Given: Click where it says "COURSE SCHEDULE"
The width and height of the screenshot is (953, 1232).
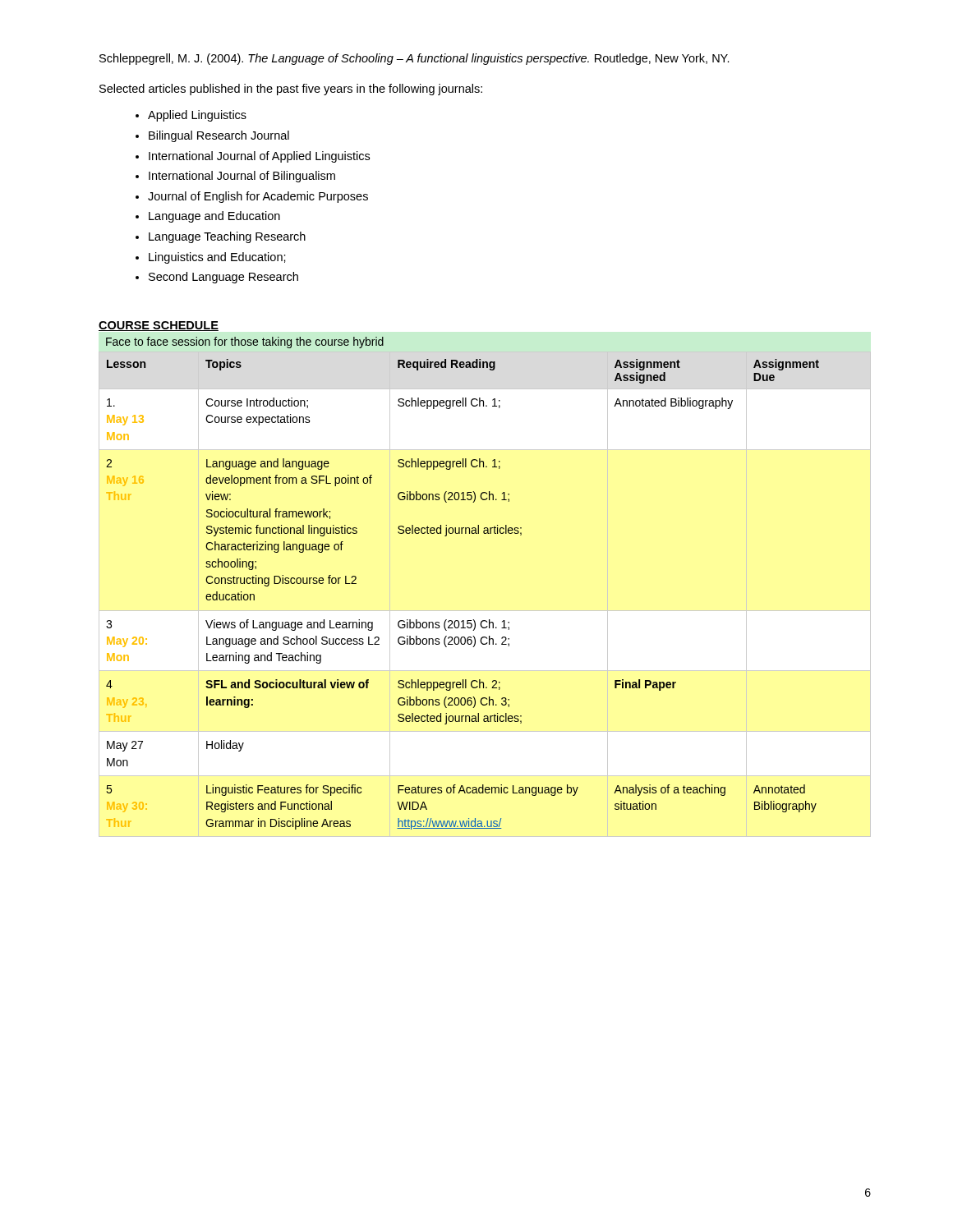Looking at the screenshot, I should (x=158, y=325).
